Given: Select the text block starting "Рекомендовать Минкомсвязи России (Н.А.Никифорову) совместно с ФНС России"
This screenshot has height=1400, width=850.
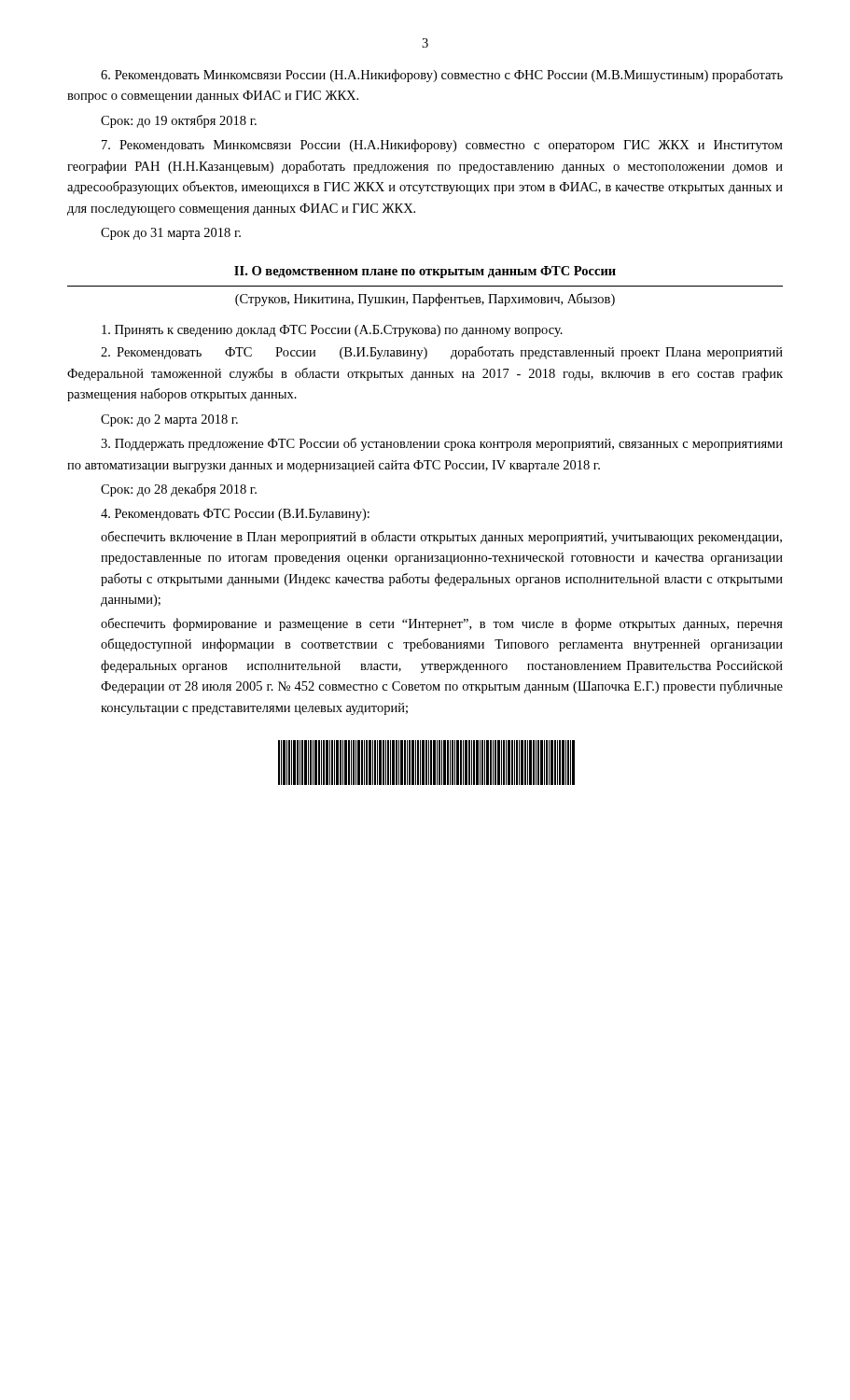Looking at the screenshot, I should (x=425, y=85).
